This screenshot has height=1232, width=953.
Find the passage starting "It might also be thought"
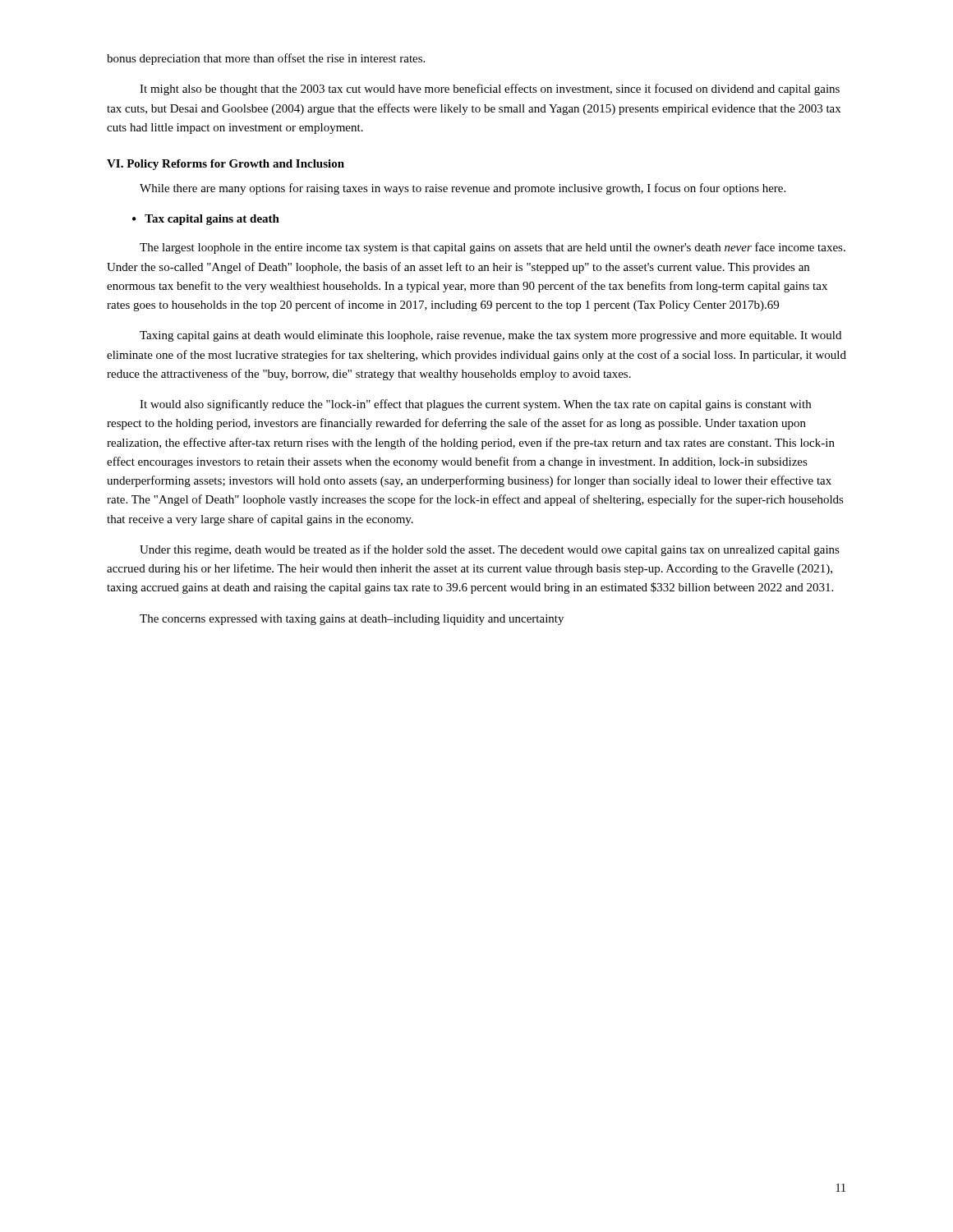tap(476, 108)
